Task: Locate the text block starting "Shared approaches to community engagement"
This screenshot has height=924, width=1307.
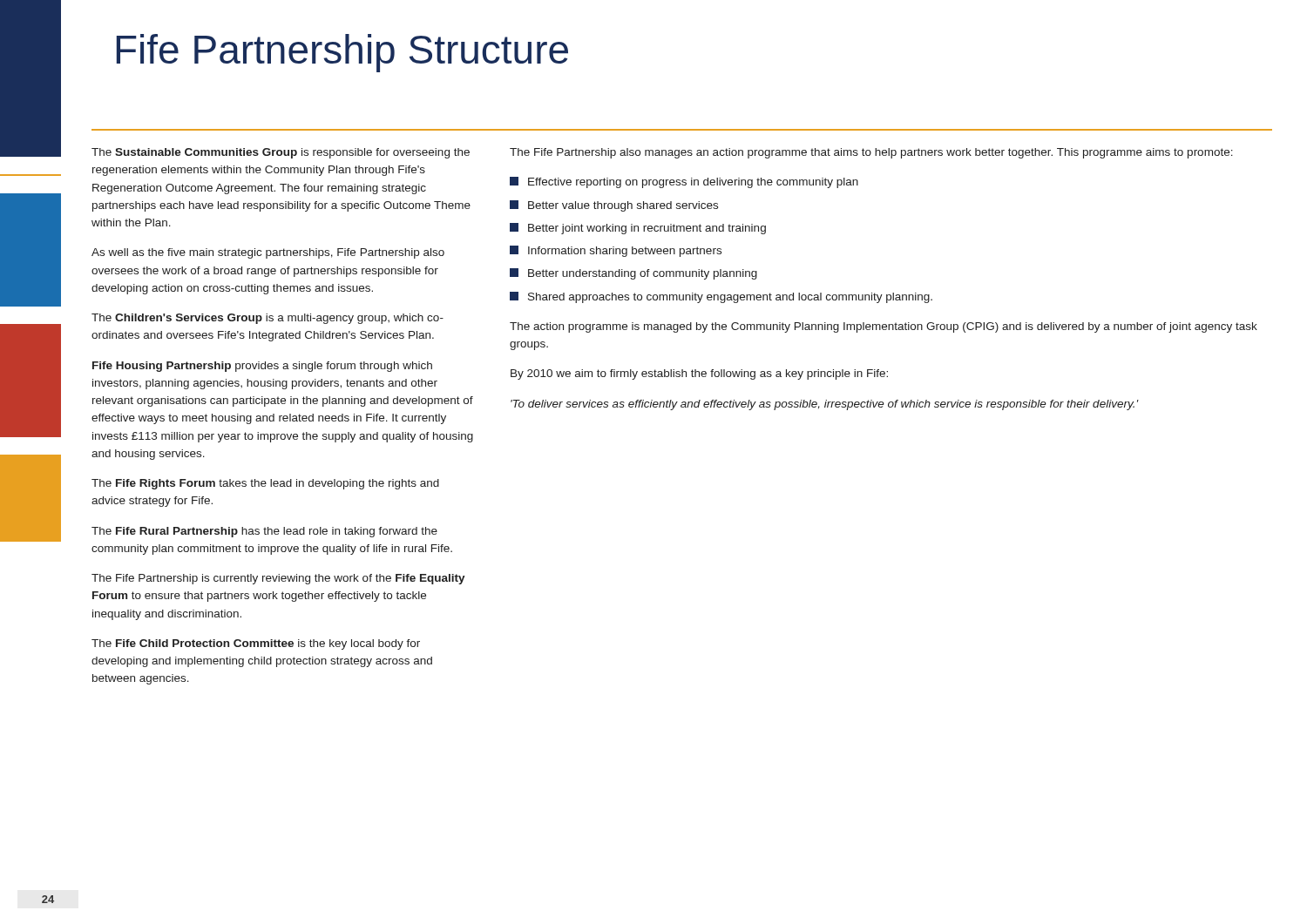Action: pos(721,297)
